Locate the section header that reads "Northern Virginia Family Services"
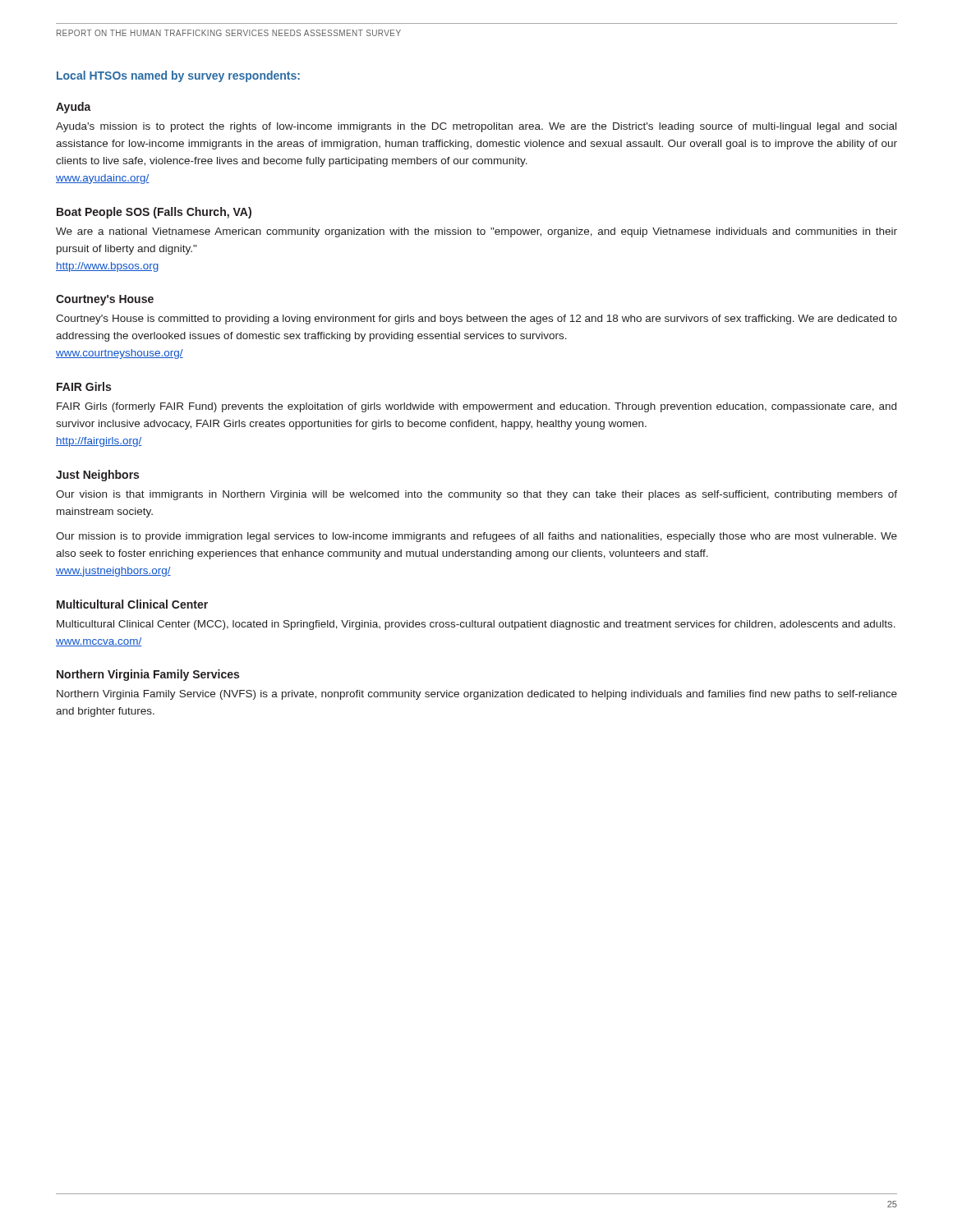 [x=148, y=675]
